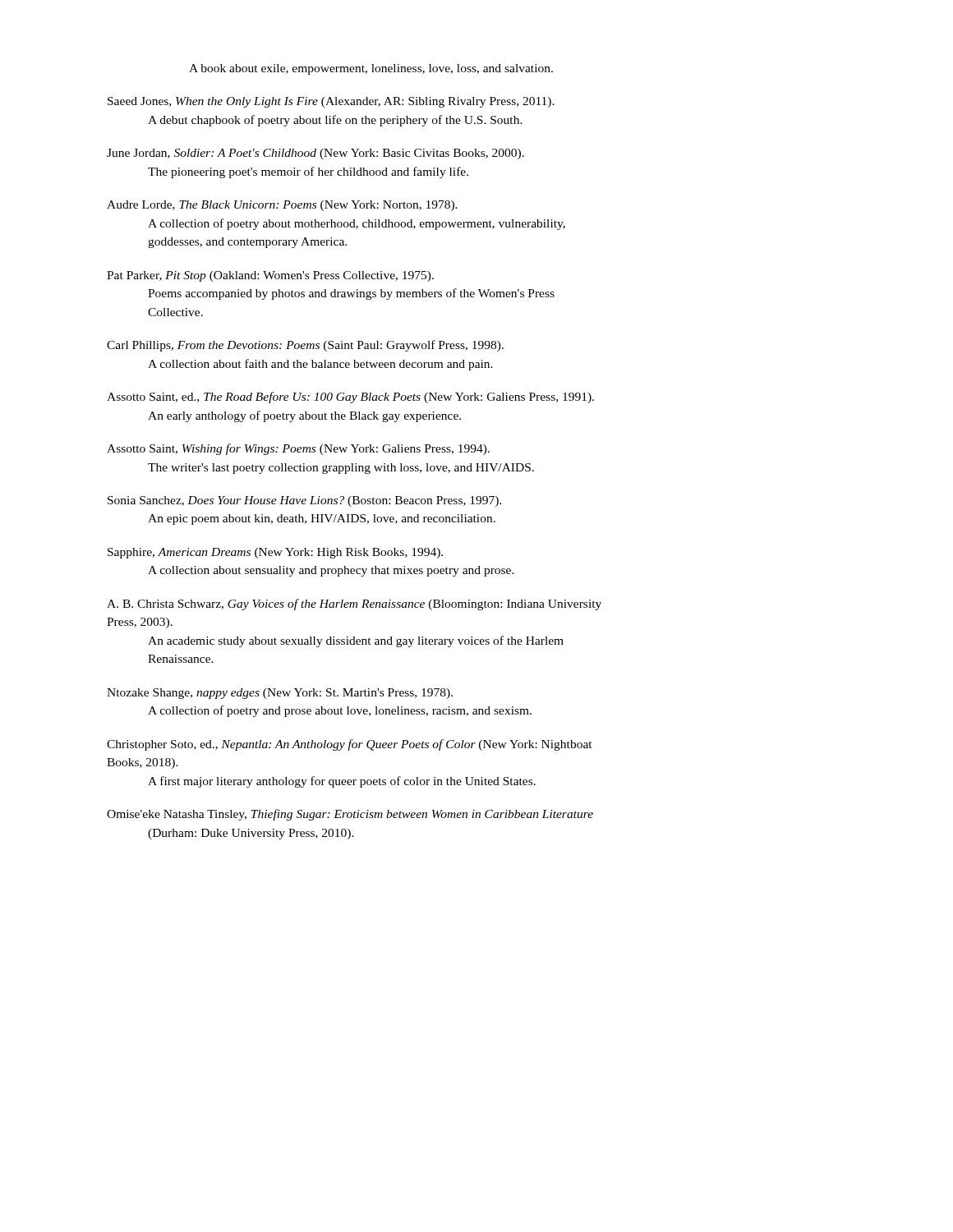Click on the element starting "Omise'eke Natasha Tinsley, Thiefing Sugar:"

[x=468, y=823]
